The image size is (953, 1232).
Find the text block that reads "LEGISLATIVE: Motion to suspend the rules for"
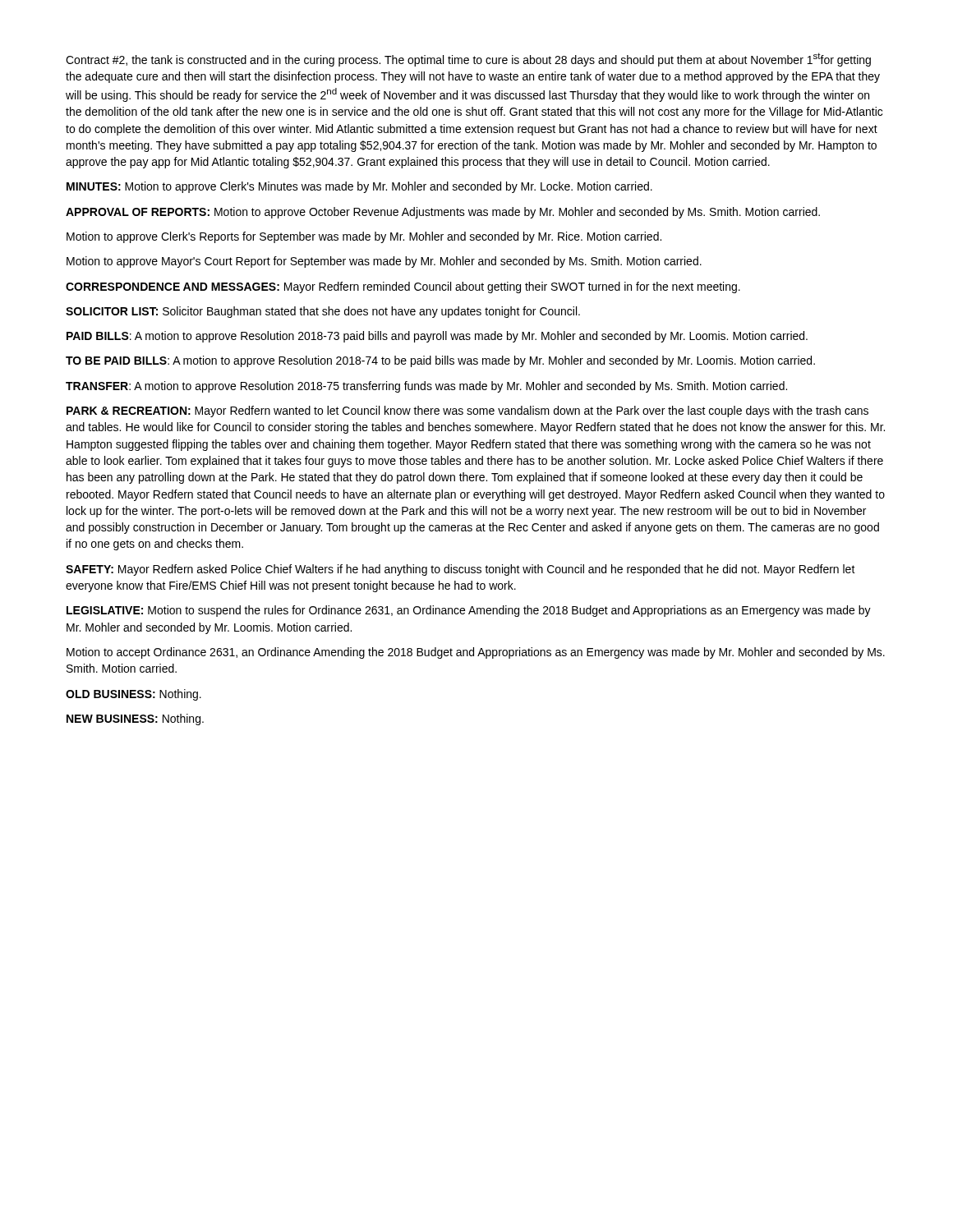coord(468,619)
